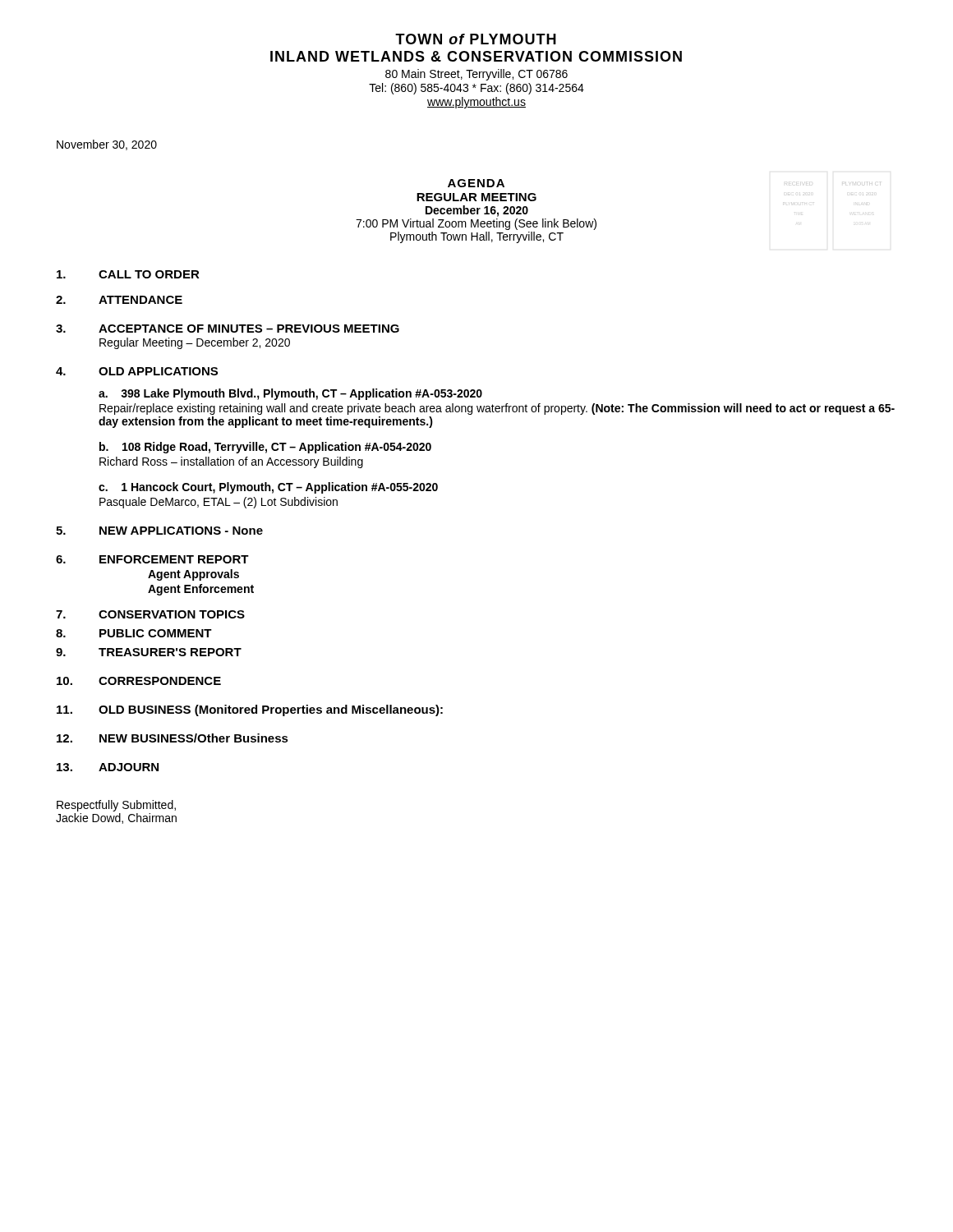Screen dimensions: 1232x953
Task: Click the title that begins "AGENDA REGULAR MEETING December"
Action: [x=476, y=209]
